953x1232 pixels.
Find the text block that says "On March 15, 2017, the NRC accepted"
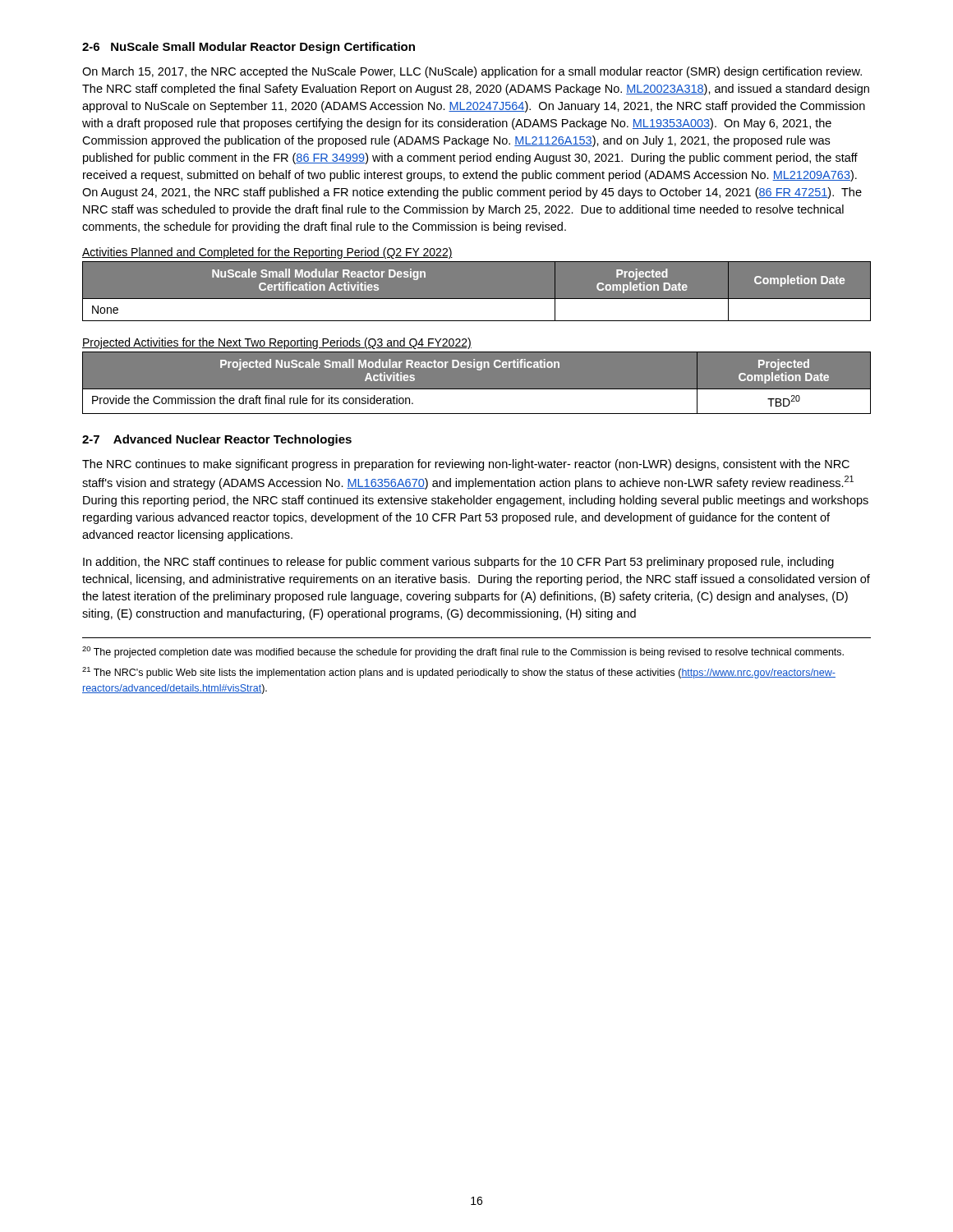(476, 149)
